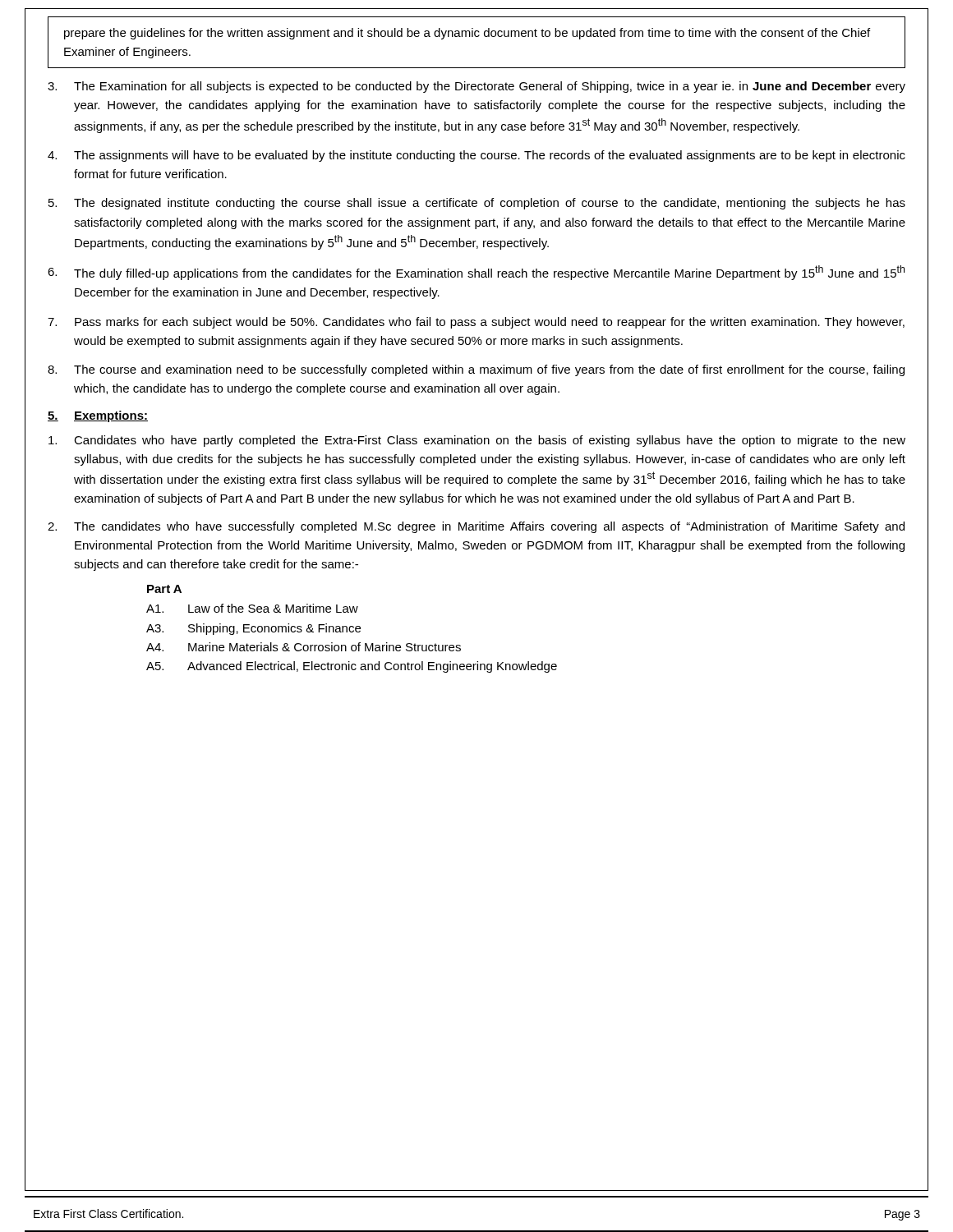
Task: Click on the text block starting "Candidates who have"
Action: pos(476,469)
